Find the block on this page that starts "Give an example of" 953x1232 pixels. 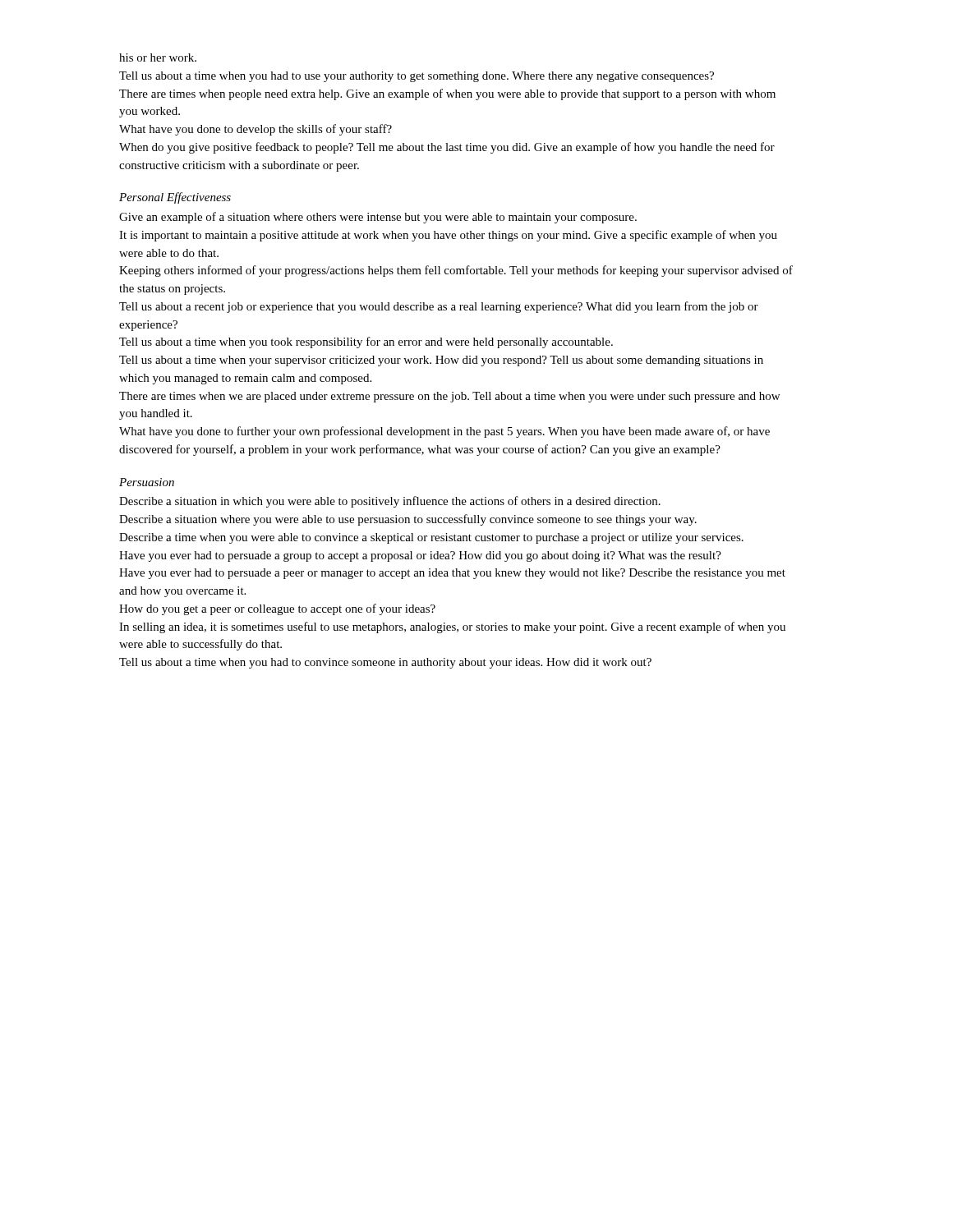click(378, 217)
